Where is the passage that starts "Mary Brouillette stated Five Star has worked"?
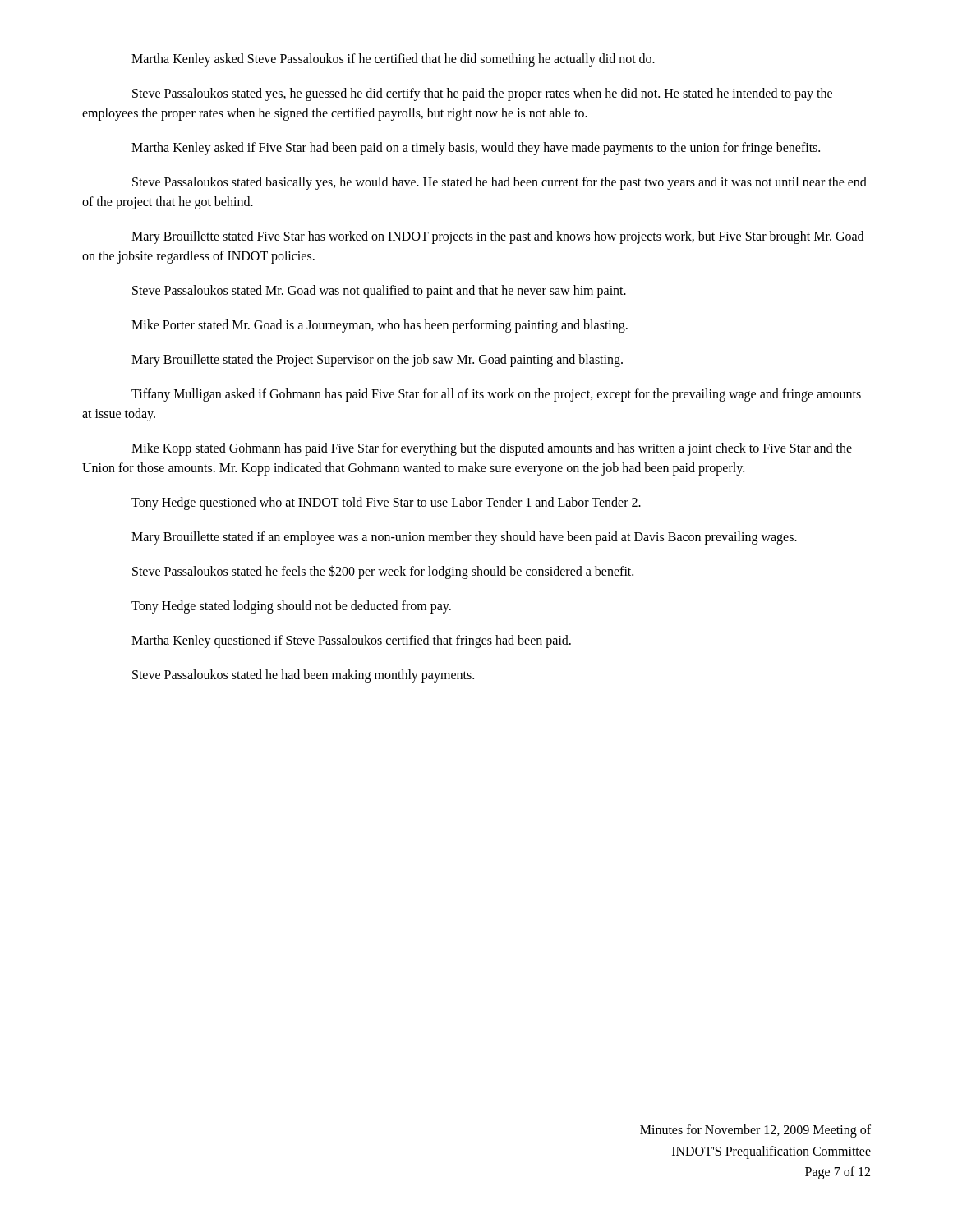The height and width of the screenshot is (1232, 953). [x=473, y=246]
